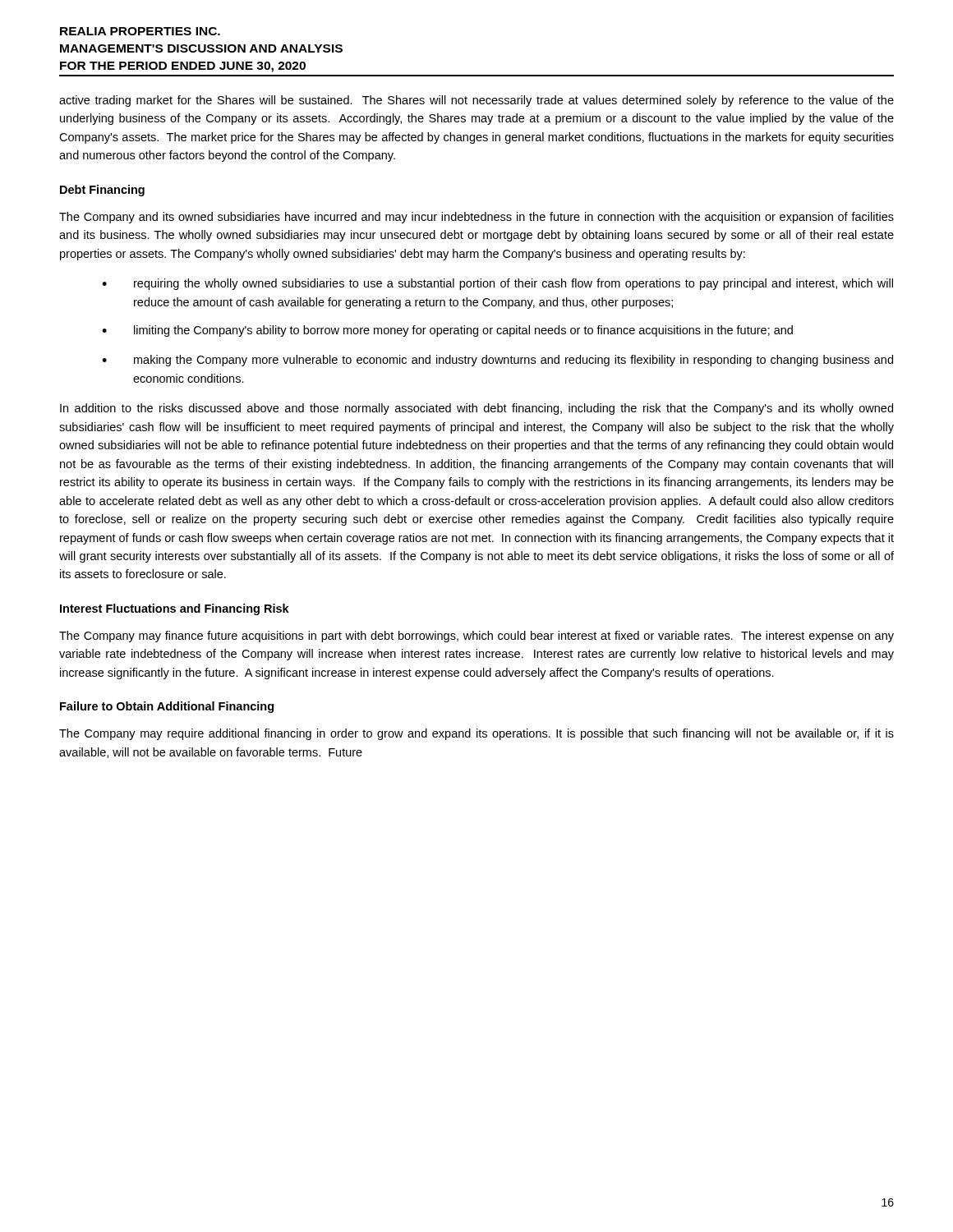Image resolution: width=953 pixels, height=1232 pixels.
Task: Navigate to the passage starting "The Company may require additional"
Action: coord(476,743)
